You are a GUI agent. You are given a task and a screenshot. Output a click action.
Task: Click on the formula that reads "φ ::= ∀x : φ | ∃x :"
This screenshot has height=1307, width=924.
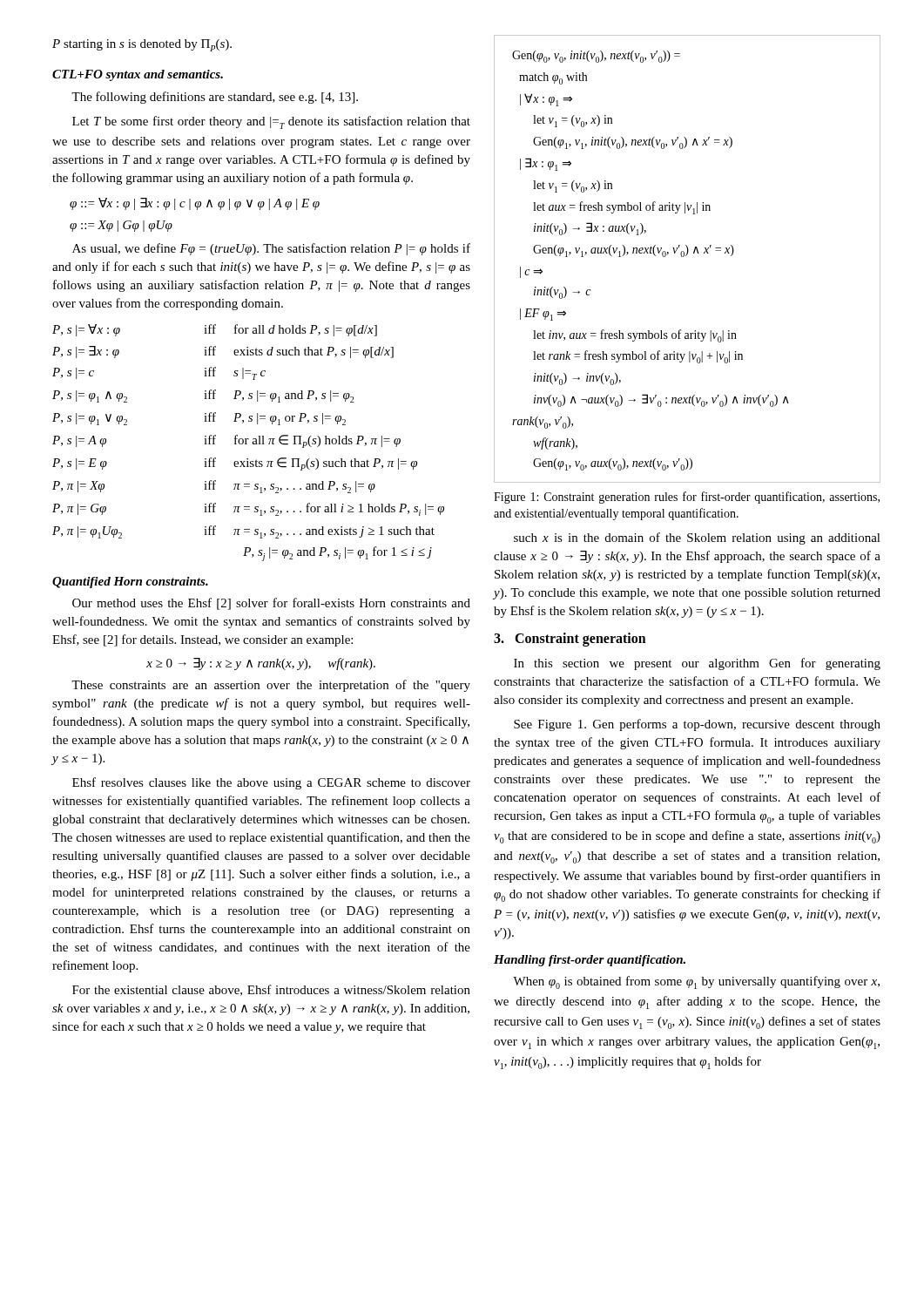[x=270, y=214]
